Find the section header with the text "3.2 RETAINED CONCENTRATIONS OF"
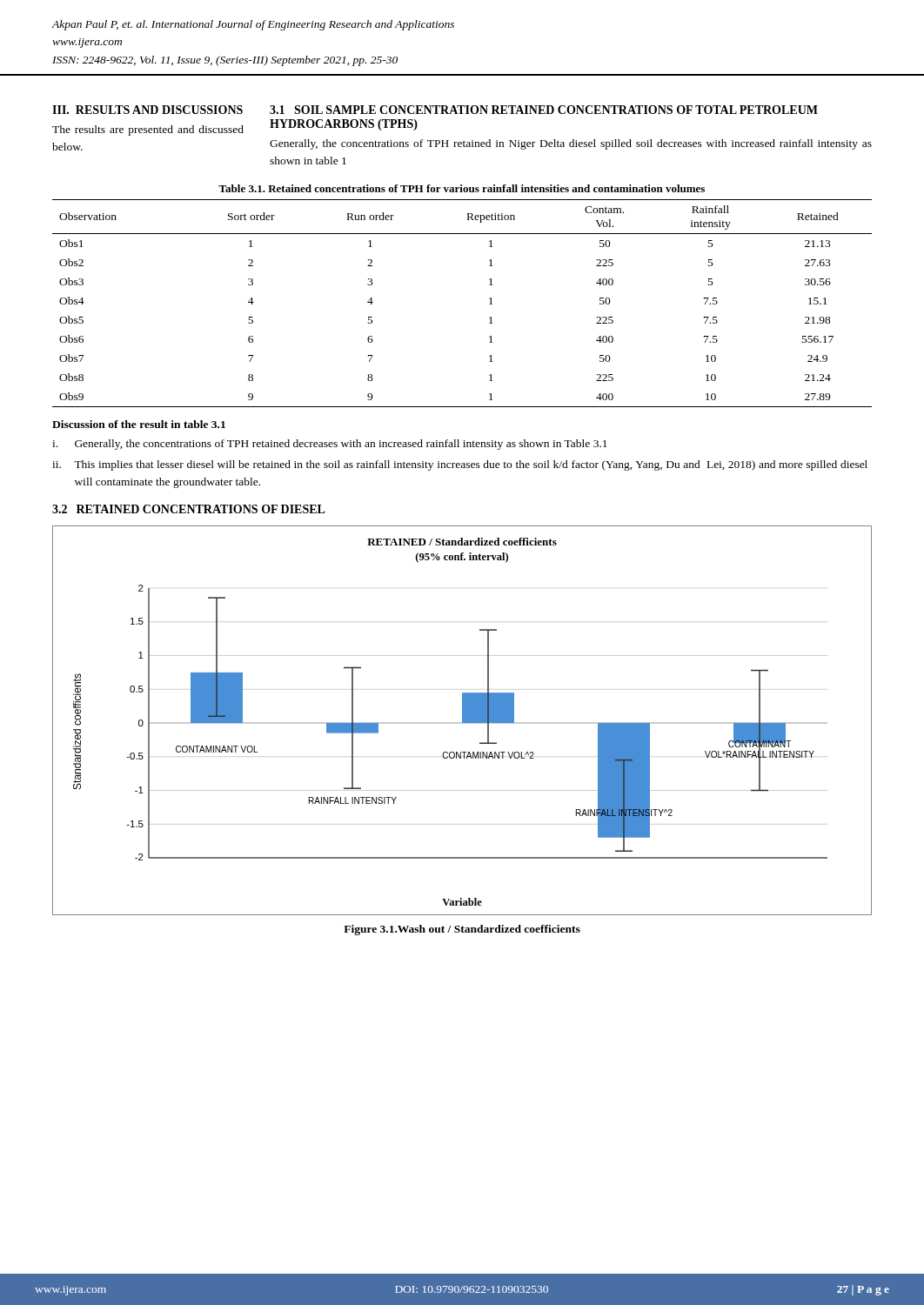 [x=189, y=510]
